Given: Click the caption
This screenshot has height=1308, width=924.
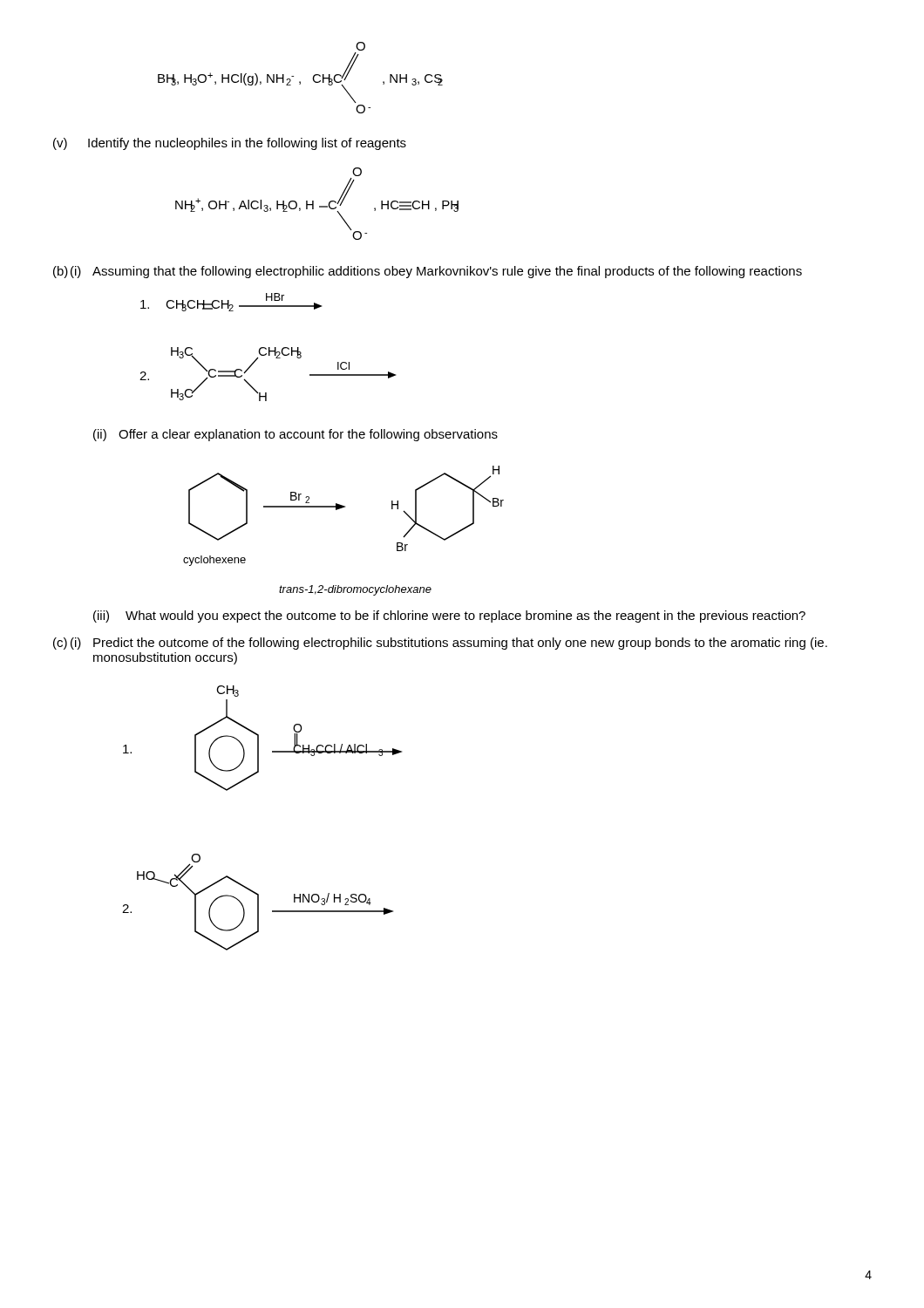Looking at the screenshot, I should point(355,589).
